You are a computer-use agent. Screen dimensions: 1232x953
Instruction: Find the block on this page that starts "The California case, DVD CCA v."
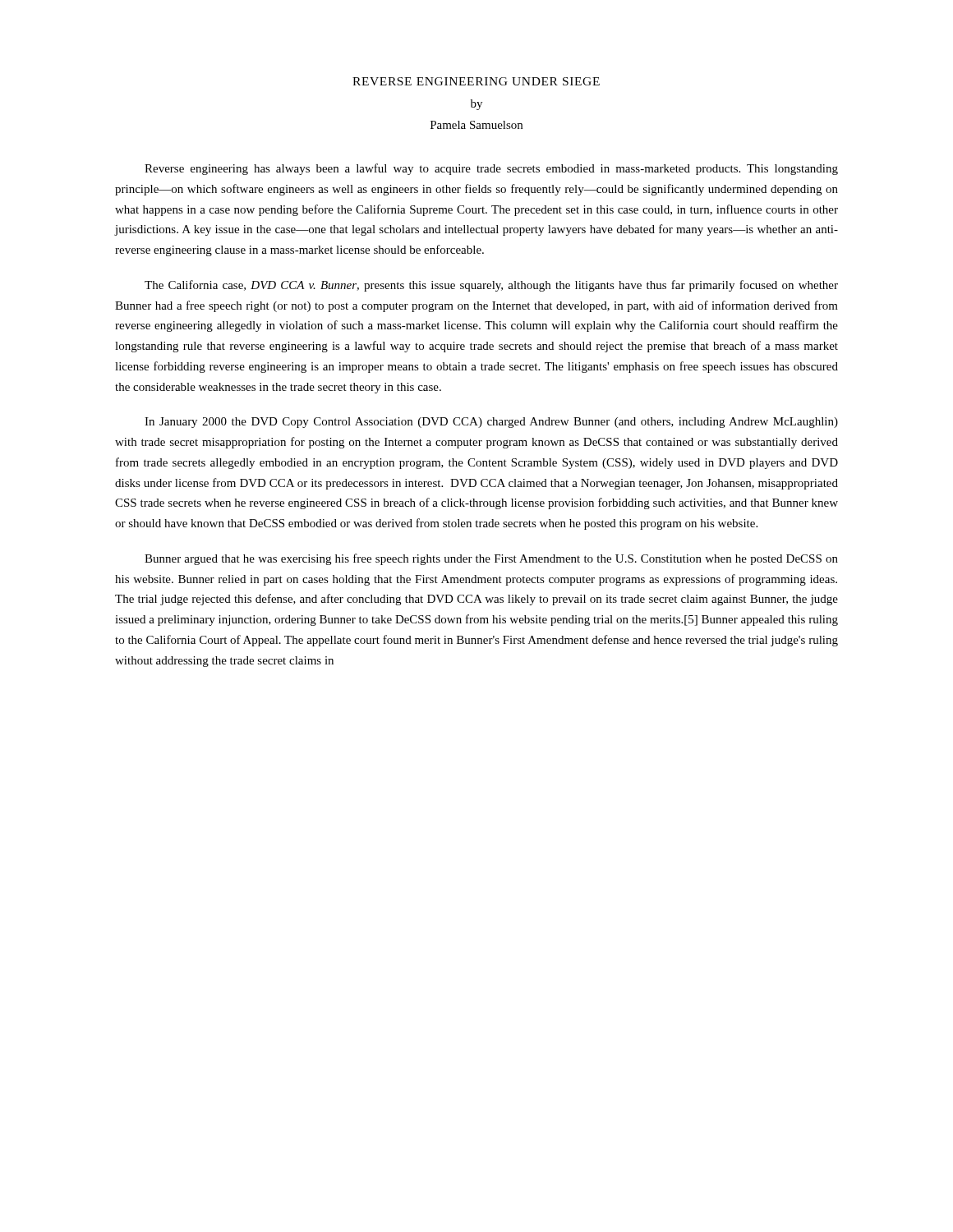click(x=476, y=336)
